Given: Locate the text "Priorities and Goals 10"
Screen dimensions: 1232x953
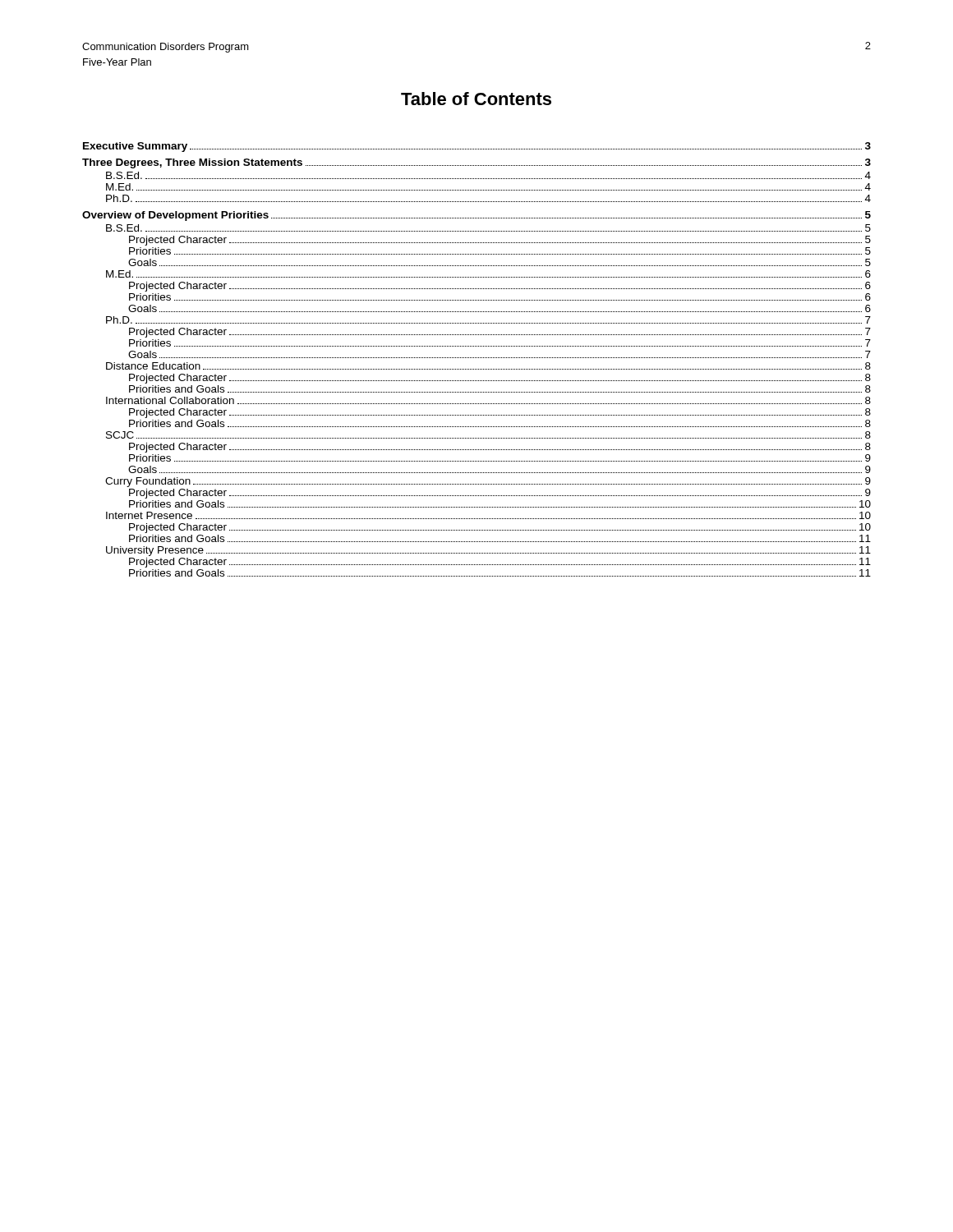Looking at the screenshot, I should tap(476, 504).
